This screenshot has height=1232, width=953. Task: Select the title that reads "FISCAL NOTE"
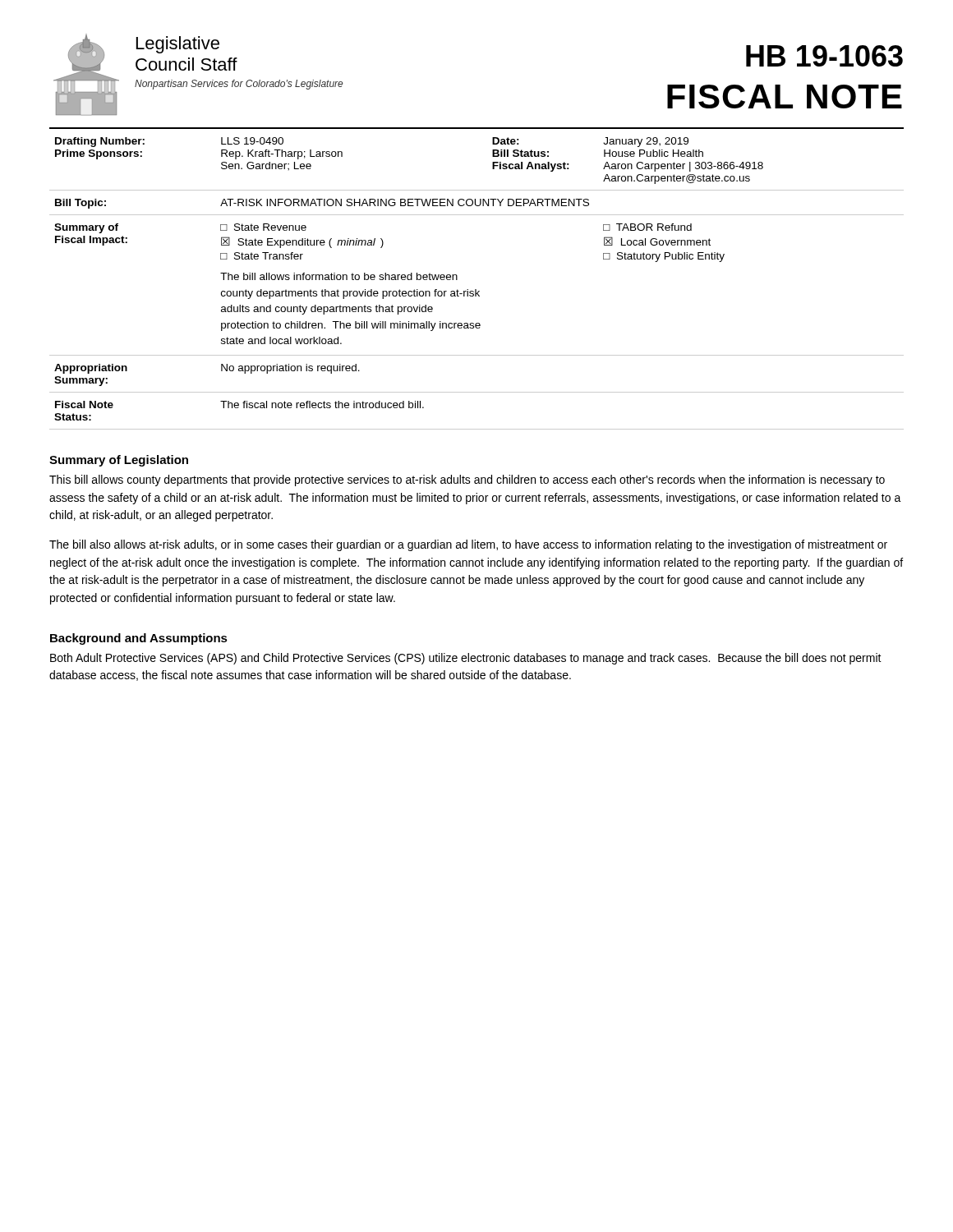pyautogui.click(x=785, y=97)
